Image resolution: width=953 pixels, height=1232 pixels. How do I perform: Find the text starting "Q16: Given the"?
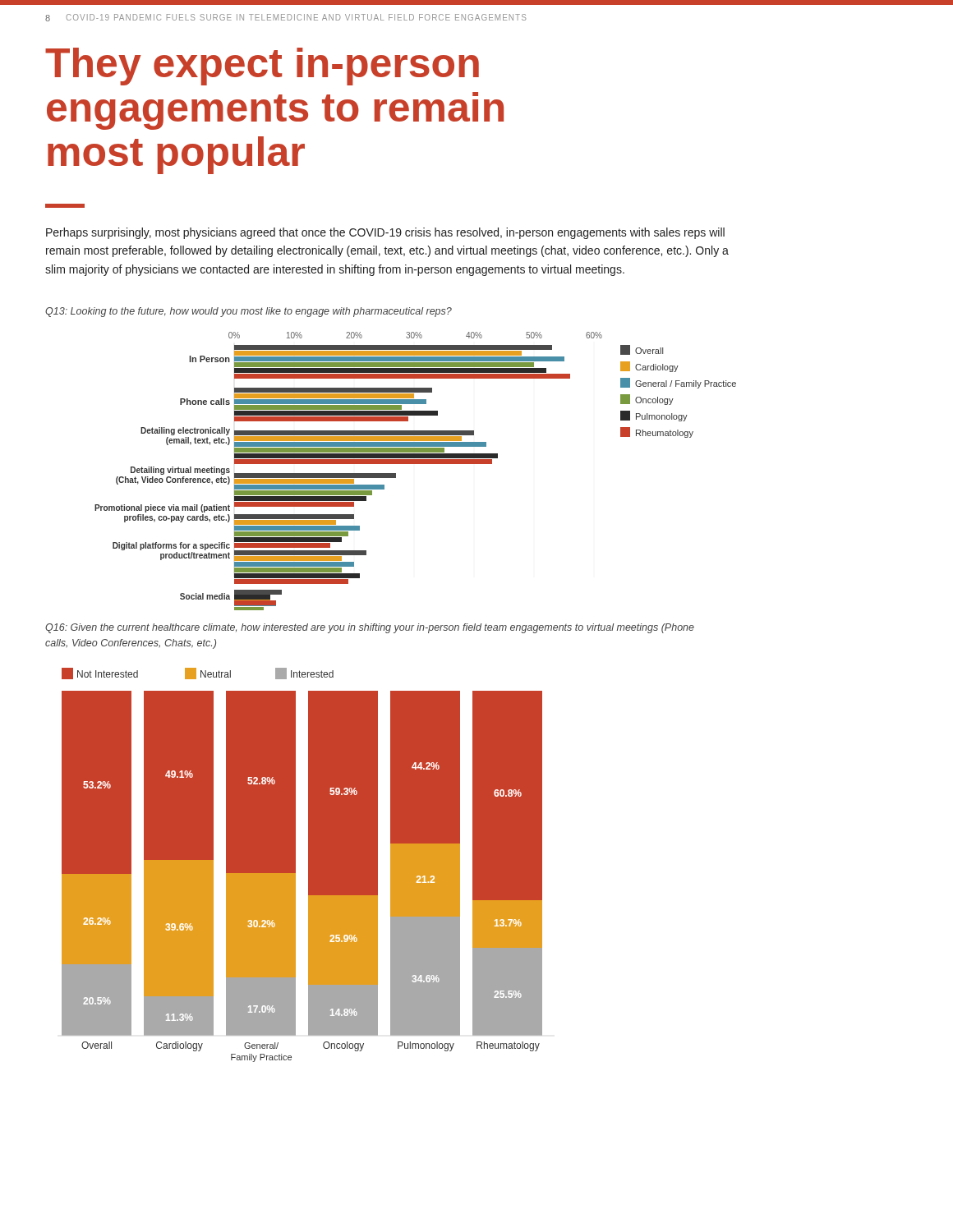[370, 635]
